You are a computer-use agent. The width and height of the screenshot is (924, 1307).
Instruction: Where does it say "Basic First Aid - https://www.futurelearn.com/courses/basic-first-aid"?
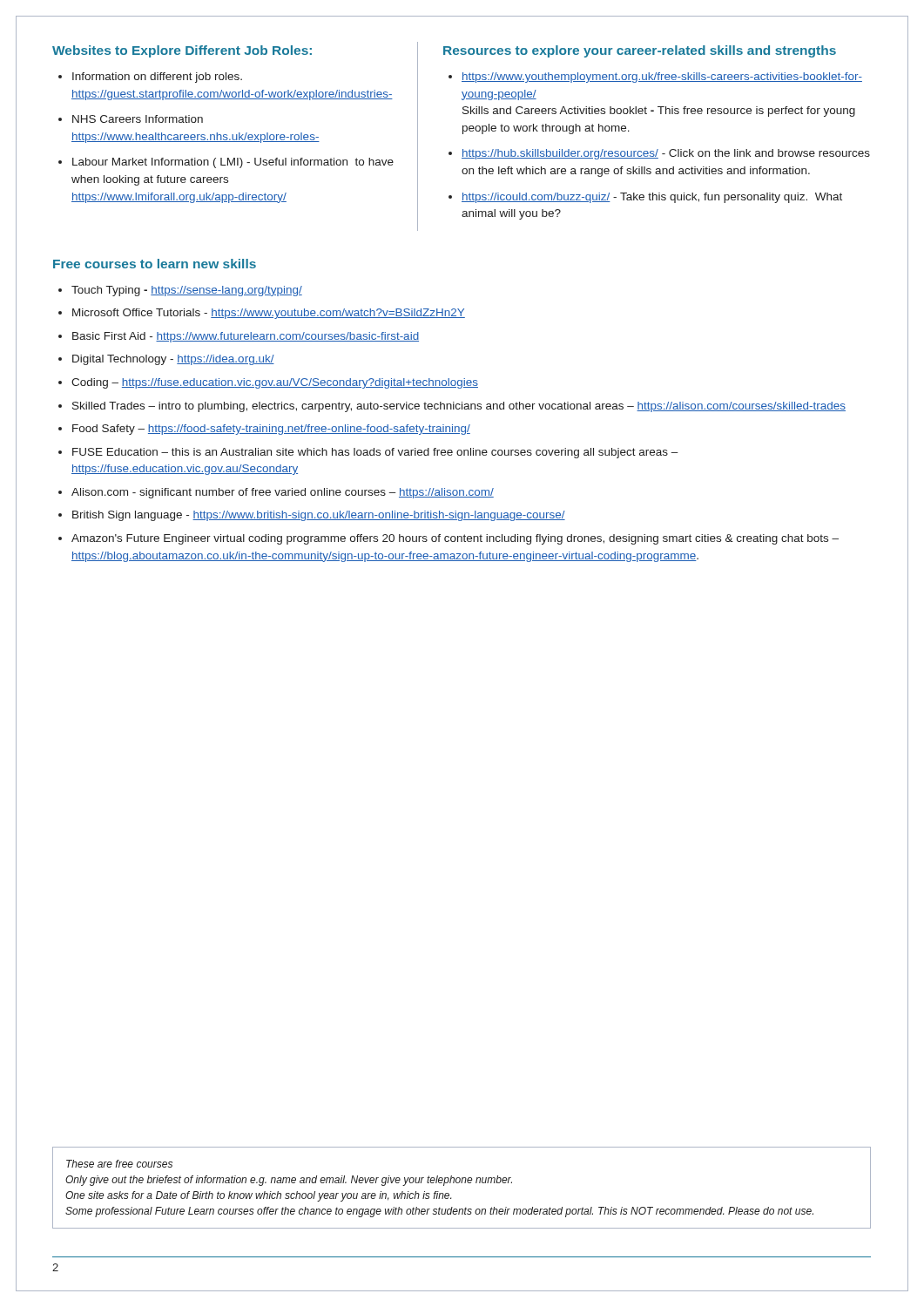point(245,336)
